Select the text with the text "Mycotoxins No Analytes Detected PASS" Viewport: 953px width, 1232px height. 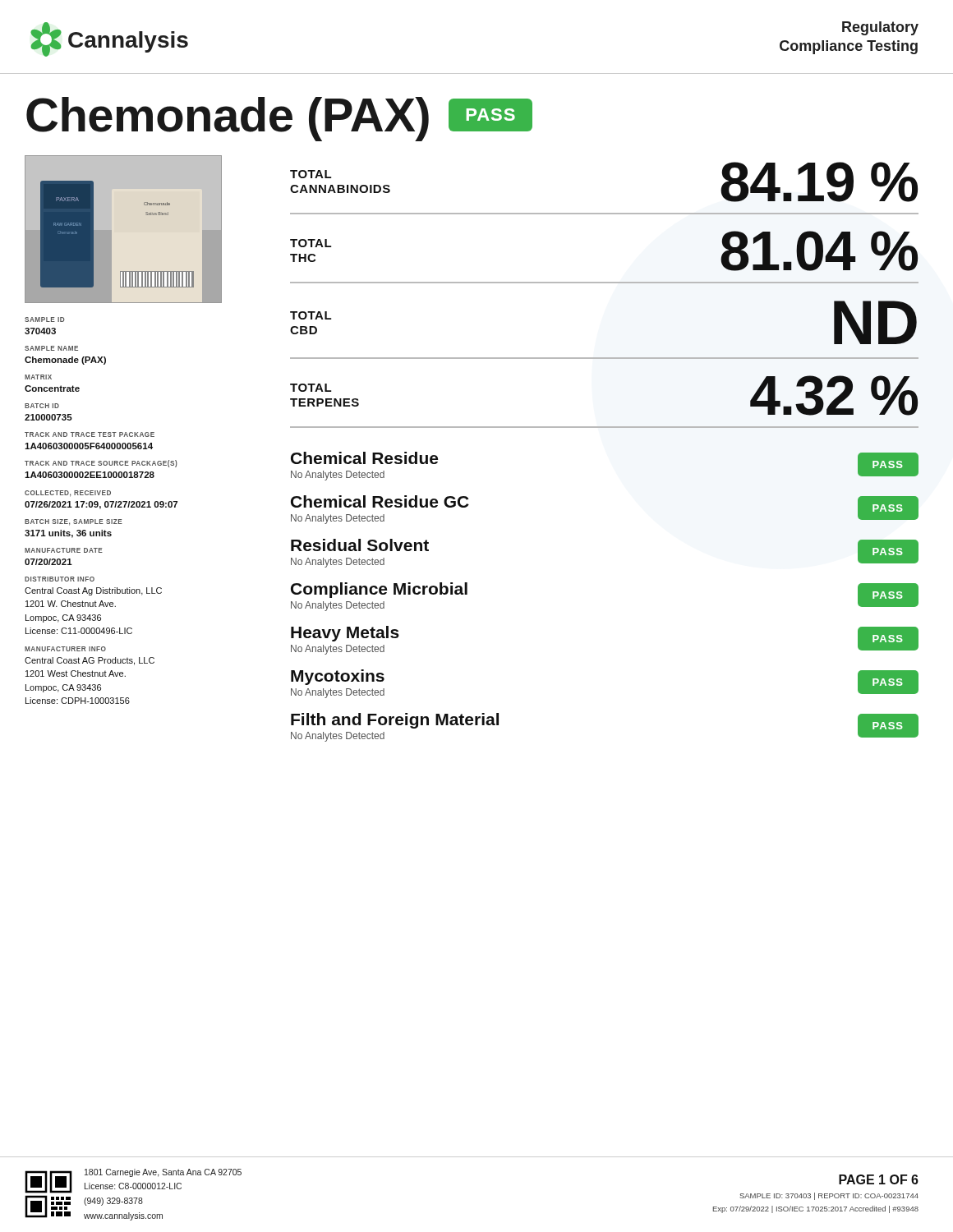click(x=345, y=681)
